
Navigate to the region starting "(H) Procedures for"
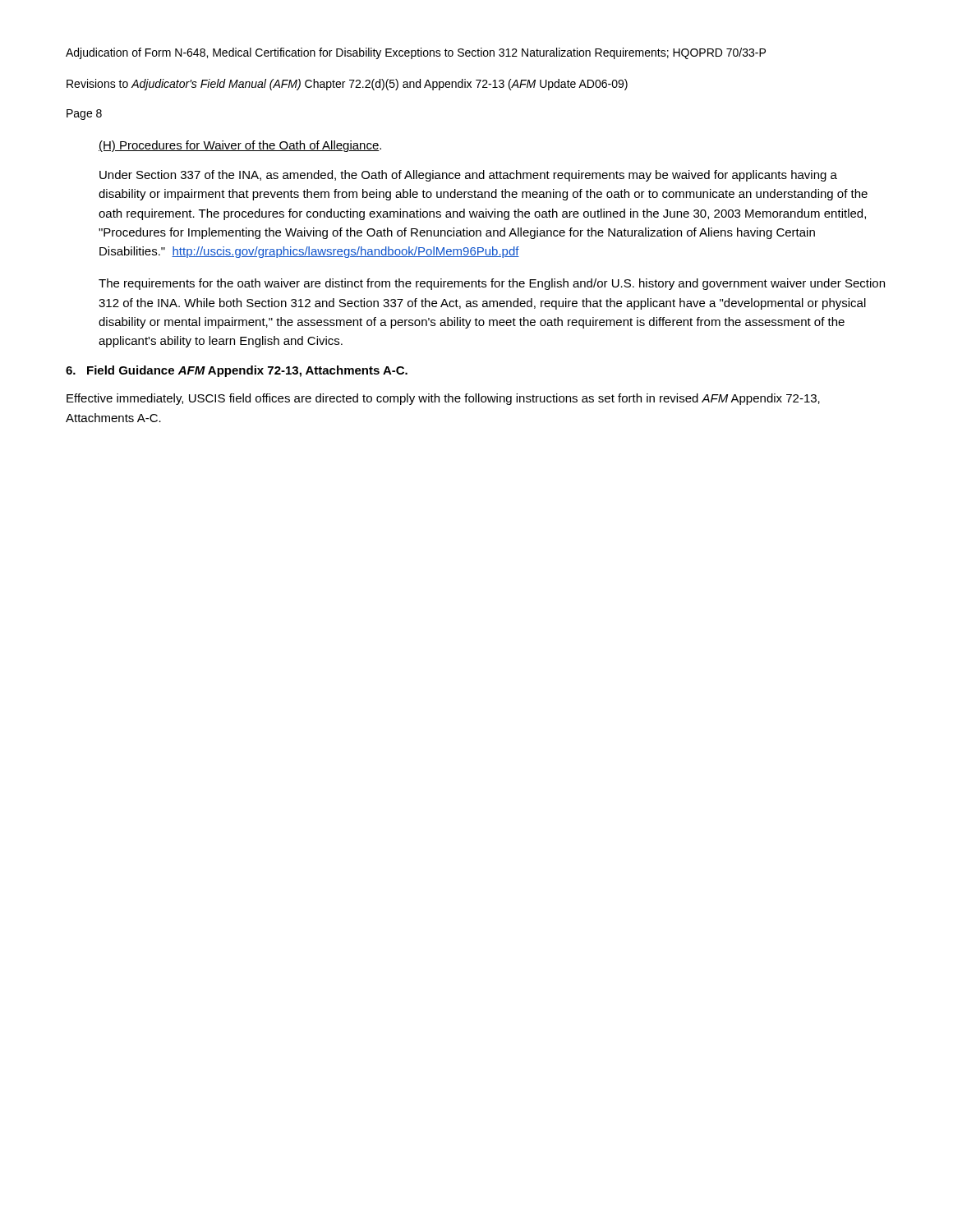240,145
